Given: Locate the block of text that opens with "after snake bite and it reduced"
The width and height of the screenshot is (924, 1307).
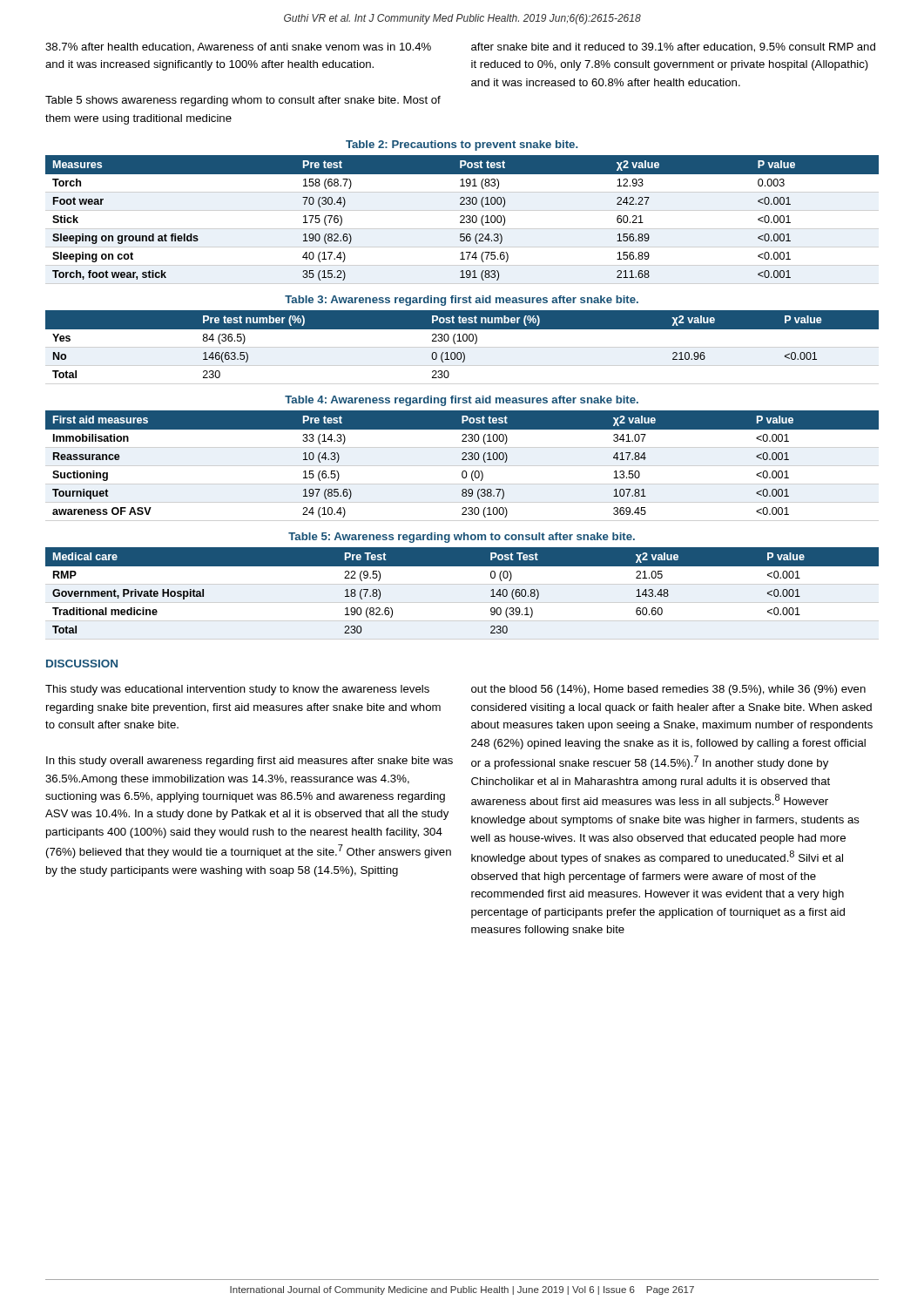Looking at the screenshot, I should click(x=673, y=64).
